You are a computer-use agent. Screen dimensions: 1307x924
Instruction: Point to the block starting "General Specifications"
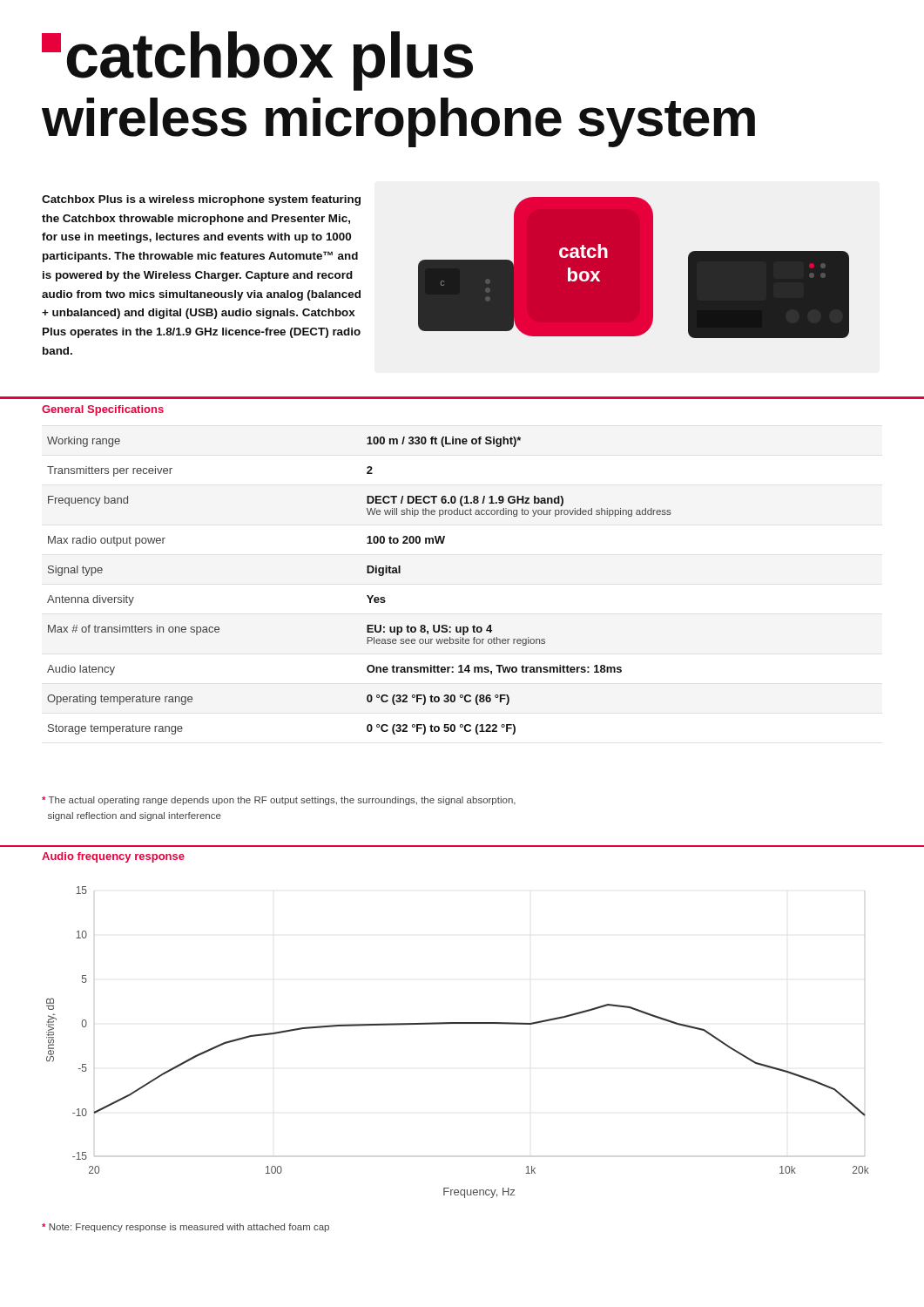pyautogui.click(x=103, y=409)
